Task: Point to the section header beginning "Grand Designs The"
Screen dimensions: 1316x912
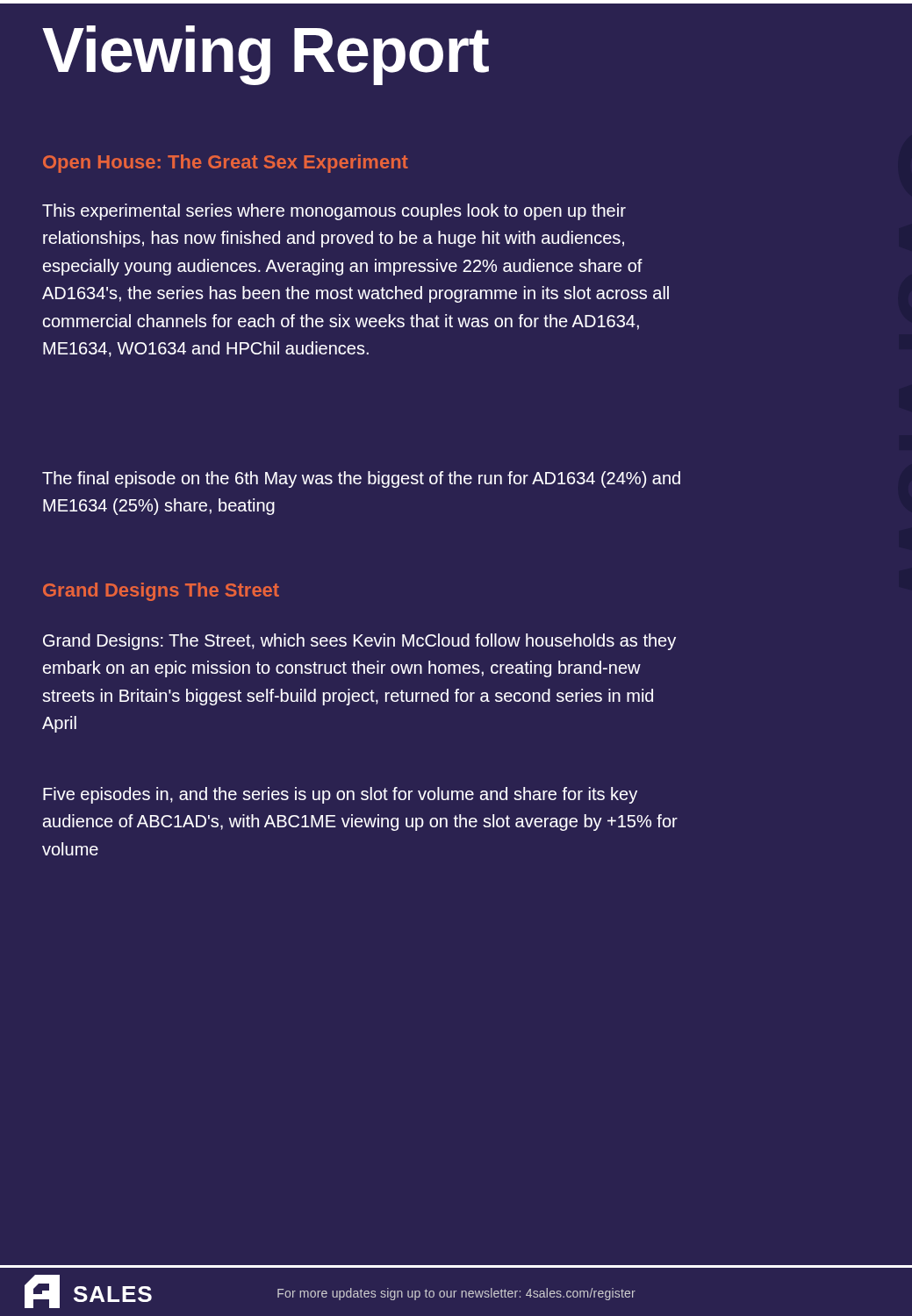Action: [x=161, y=590]
